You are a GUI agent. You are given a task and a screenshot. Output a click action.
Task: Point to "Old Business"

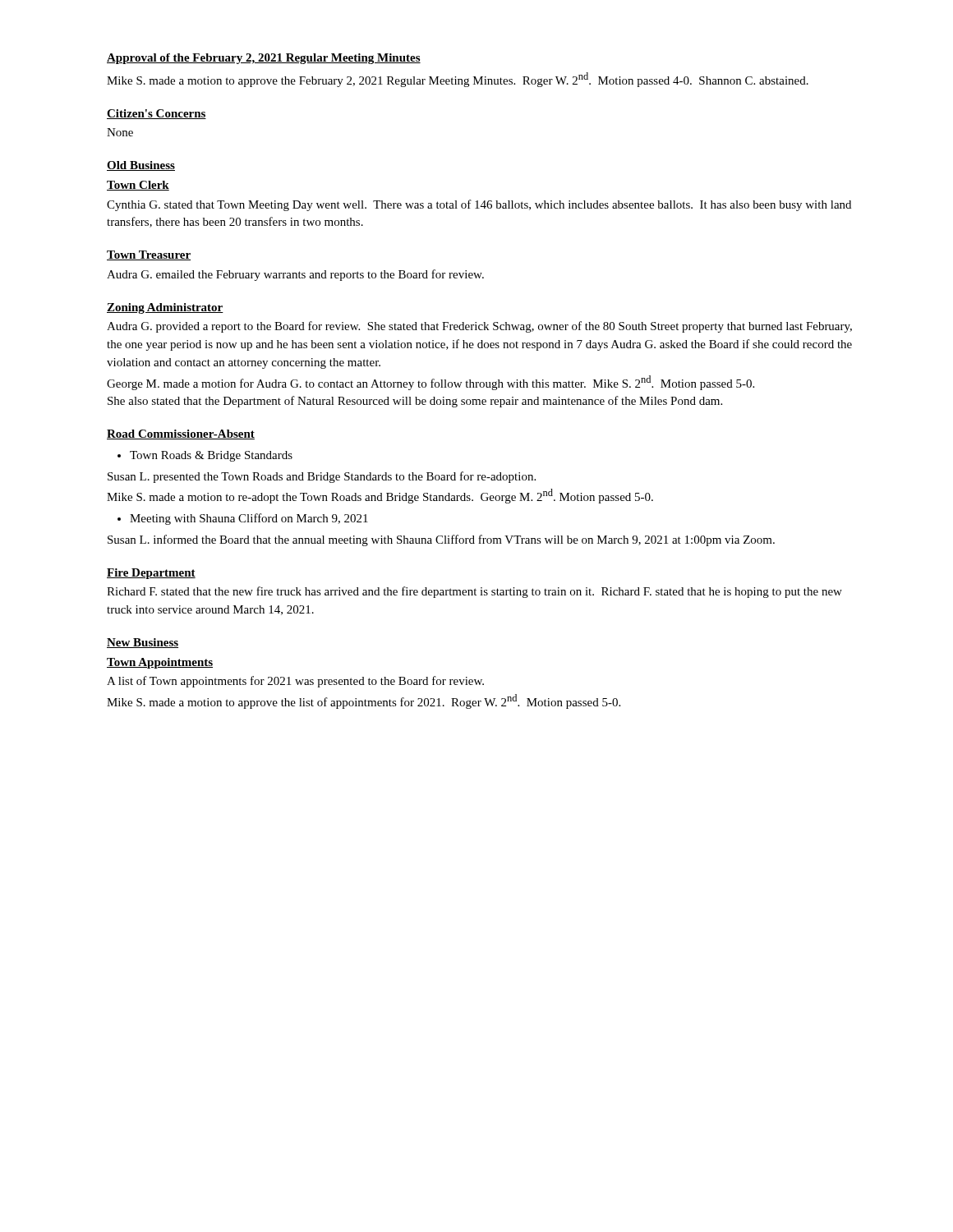[x=141, y=165]
